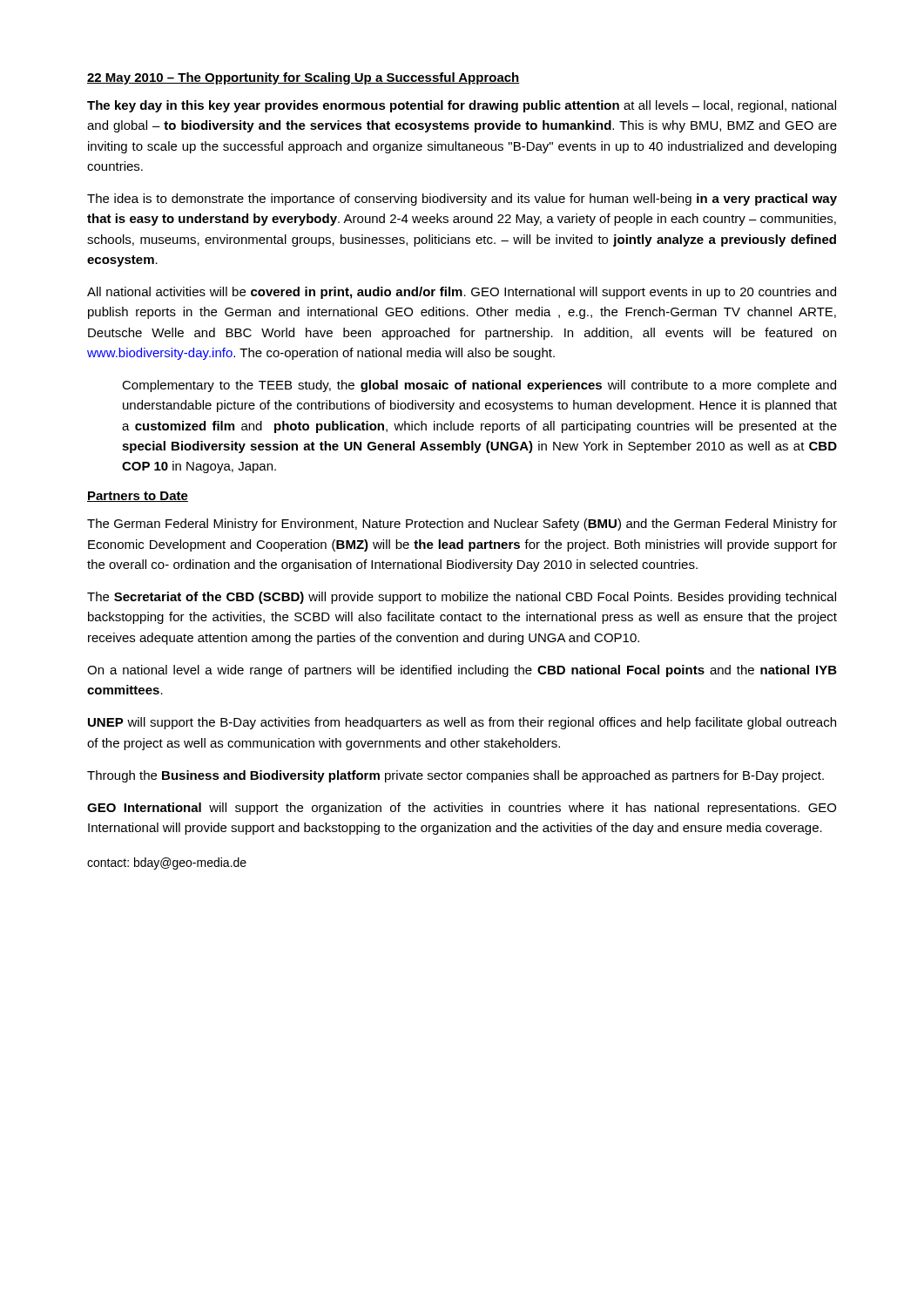Locate the text starting "GEO International will support the organization of the"
This screenshot has height=1307, width=924.
coord(462,817)
